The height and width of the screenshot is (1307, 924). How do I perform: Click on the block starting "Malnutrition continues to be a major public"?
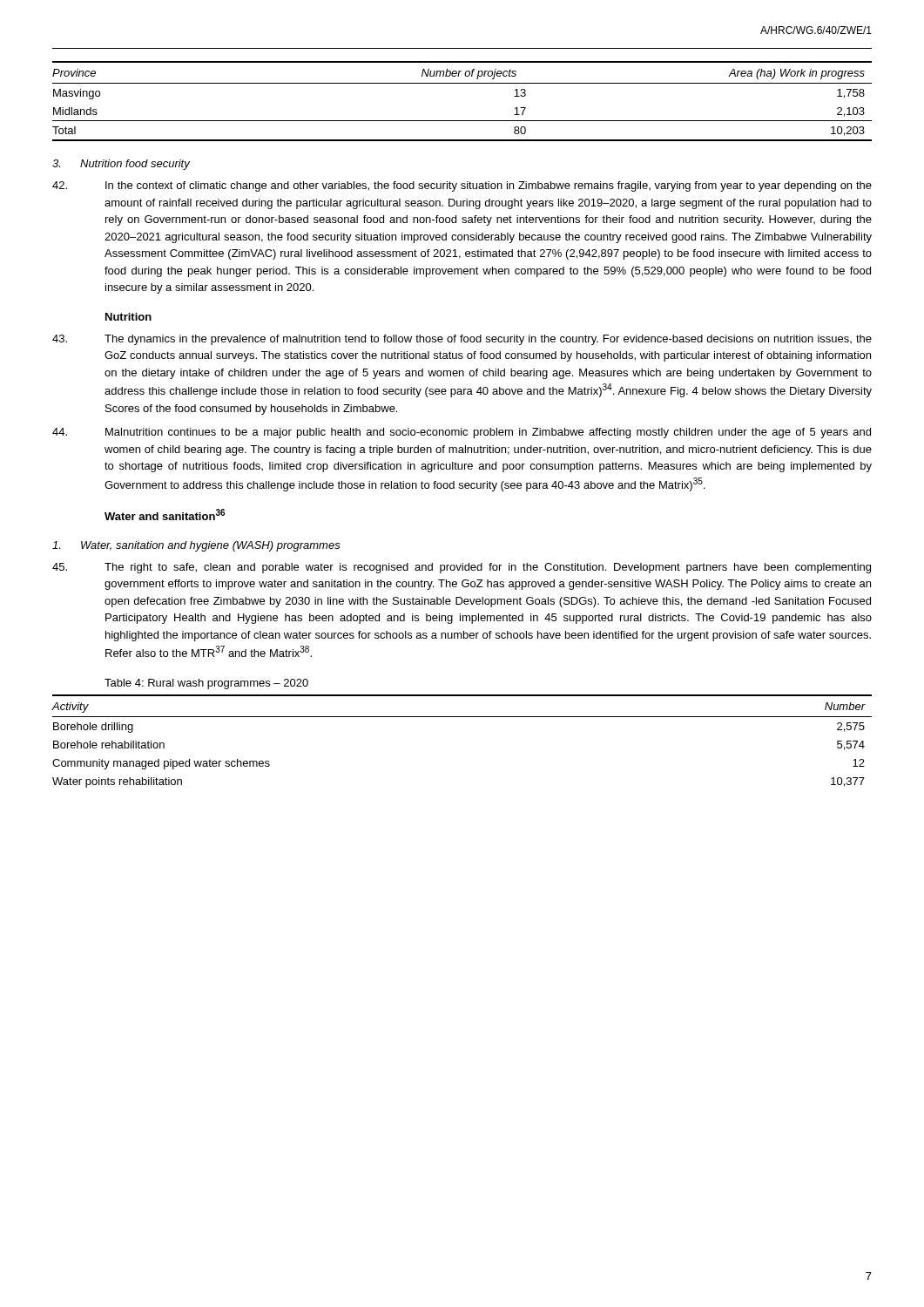pos(462,459)
